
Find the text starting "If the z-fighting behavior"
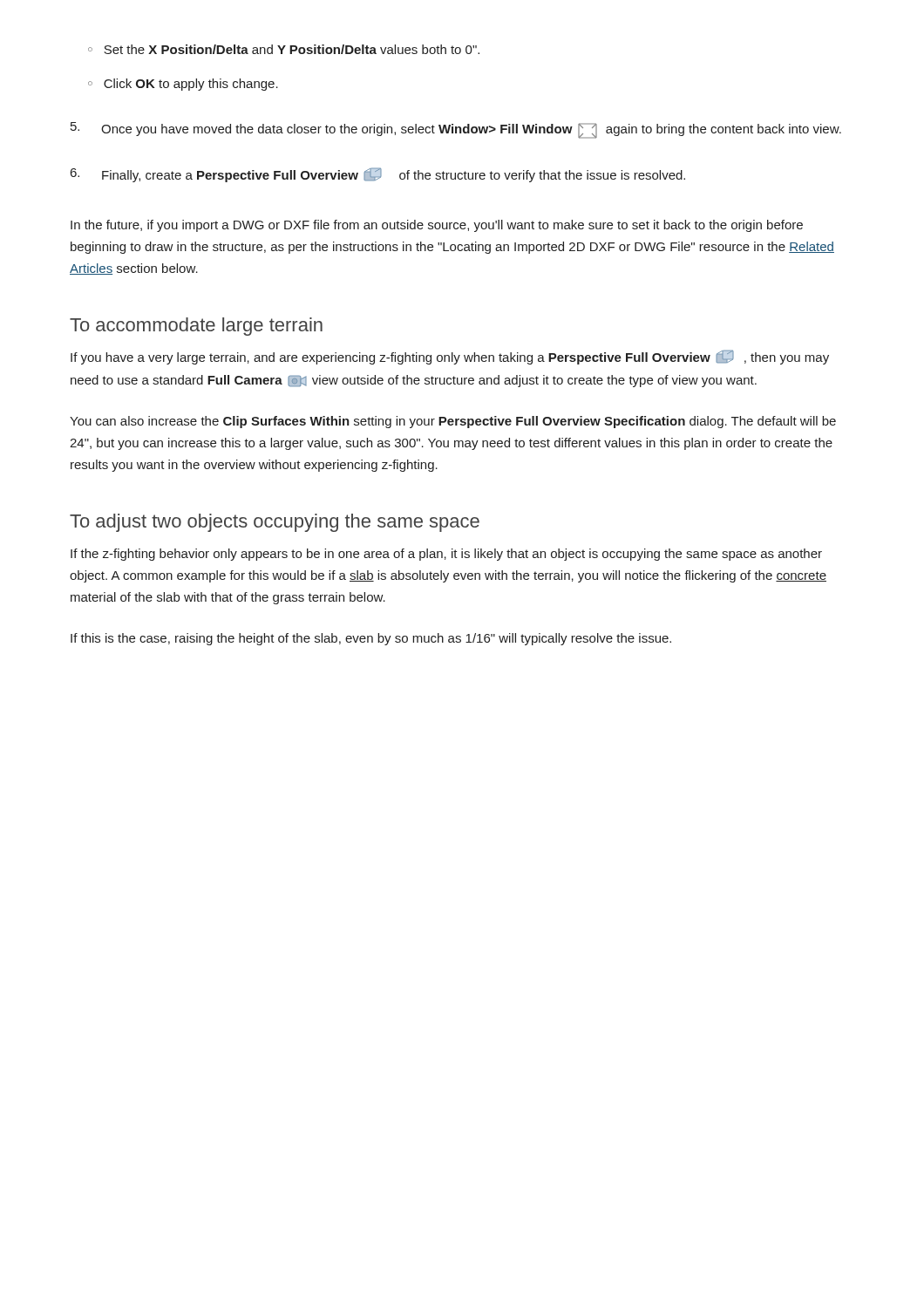pyautogui.click(x=448, y=575)
